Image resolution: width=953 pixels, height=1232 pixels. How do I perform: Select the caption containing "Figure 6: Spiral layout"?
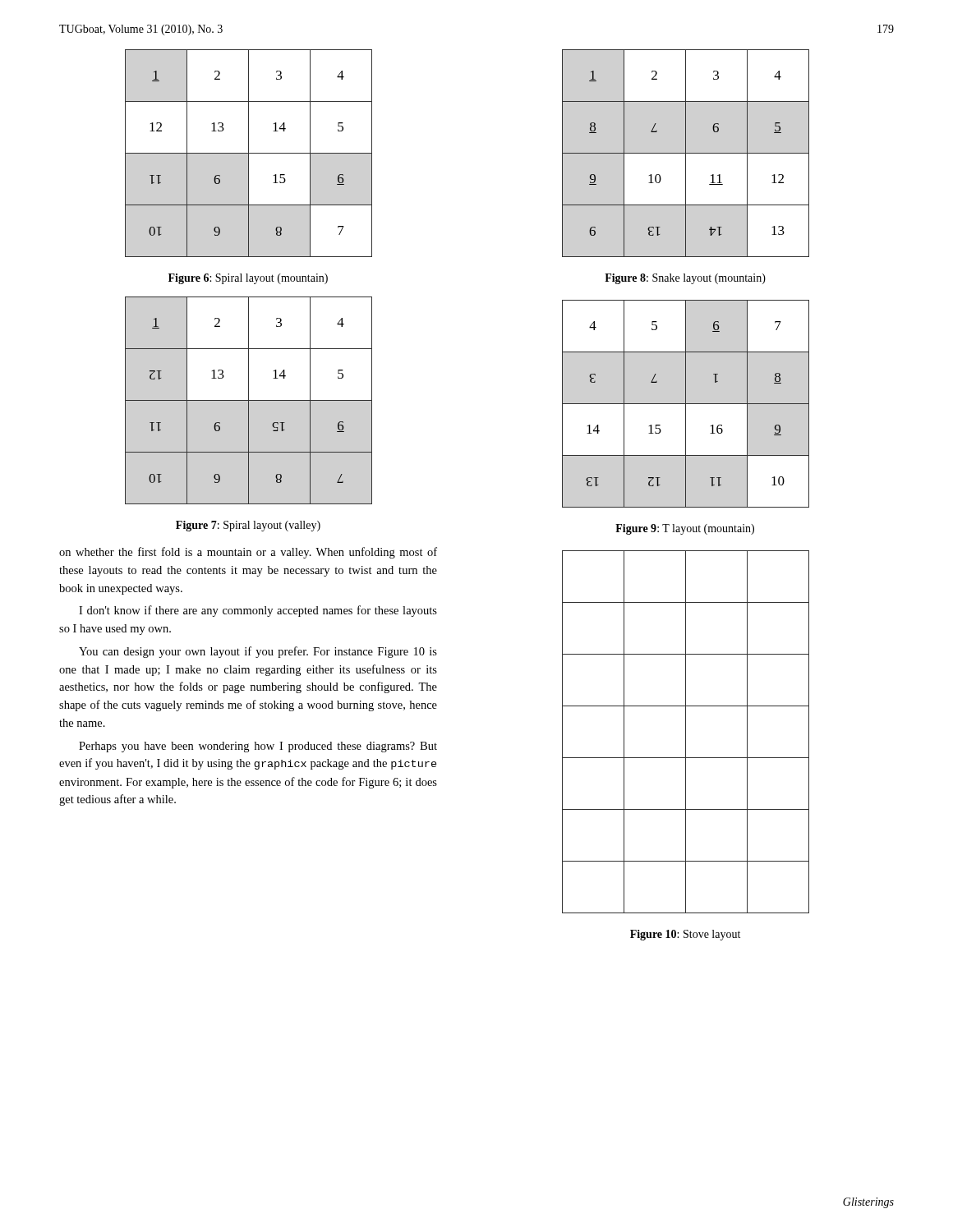248,278
